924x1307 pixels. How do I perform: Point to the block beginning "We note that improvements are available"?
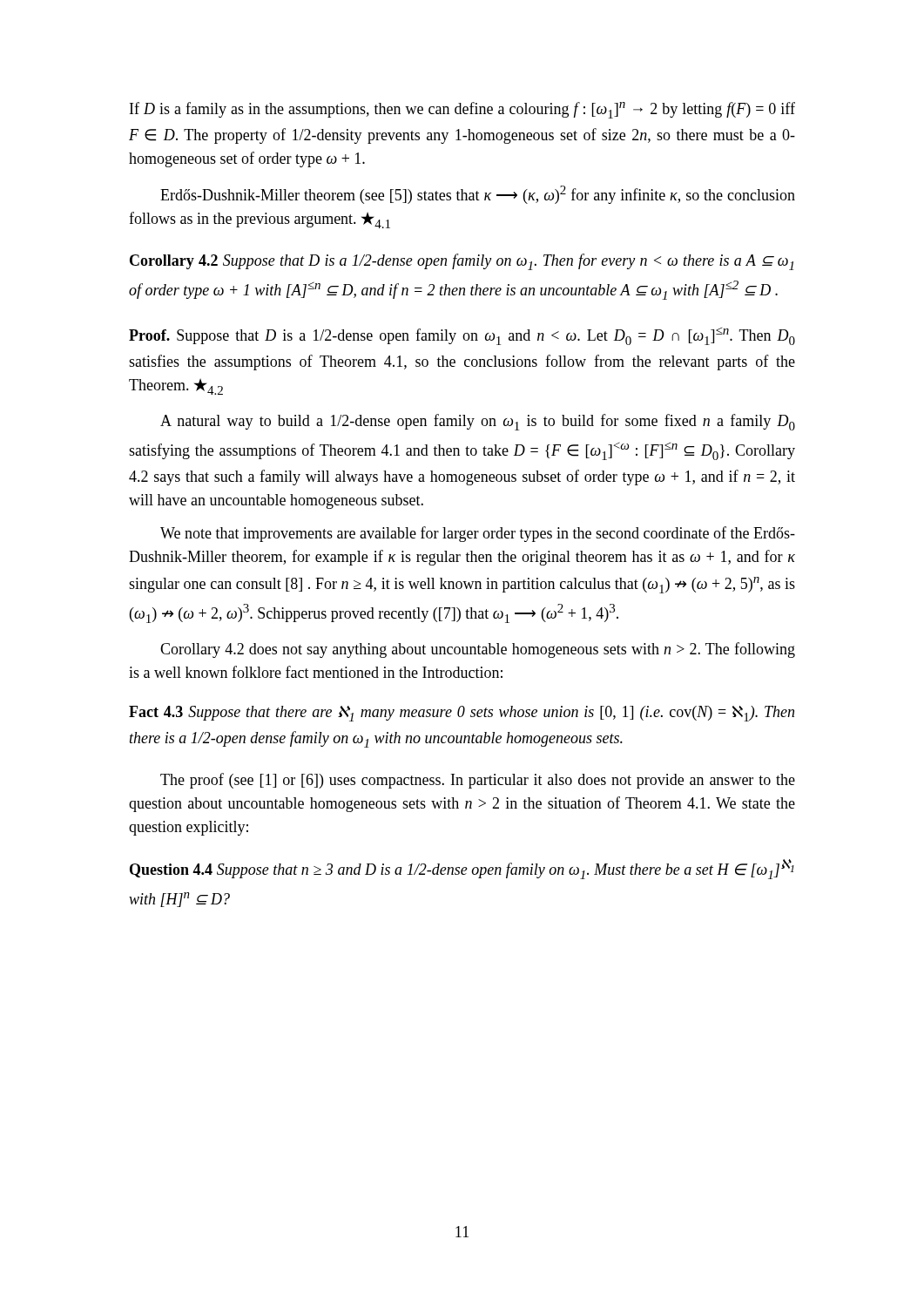(462, 575)
